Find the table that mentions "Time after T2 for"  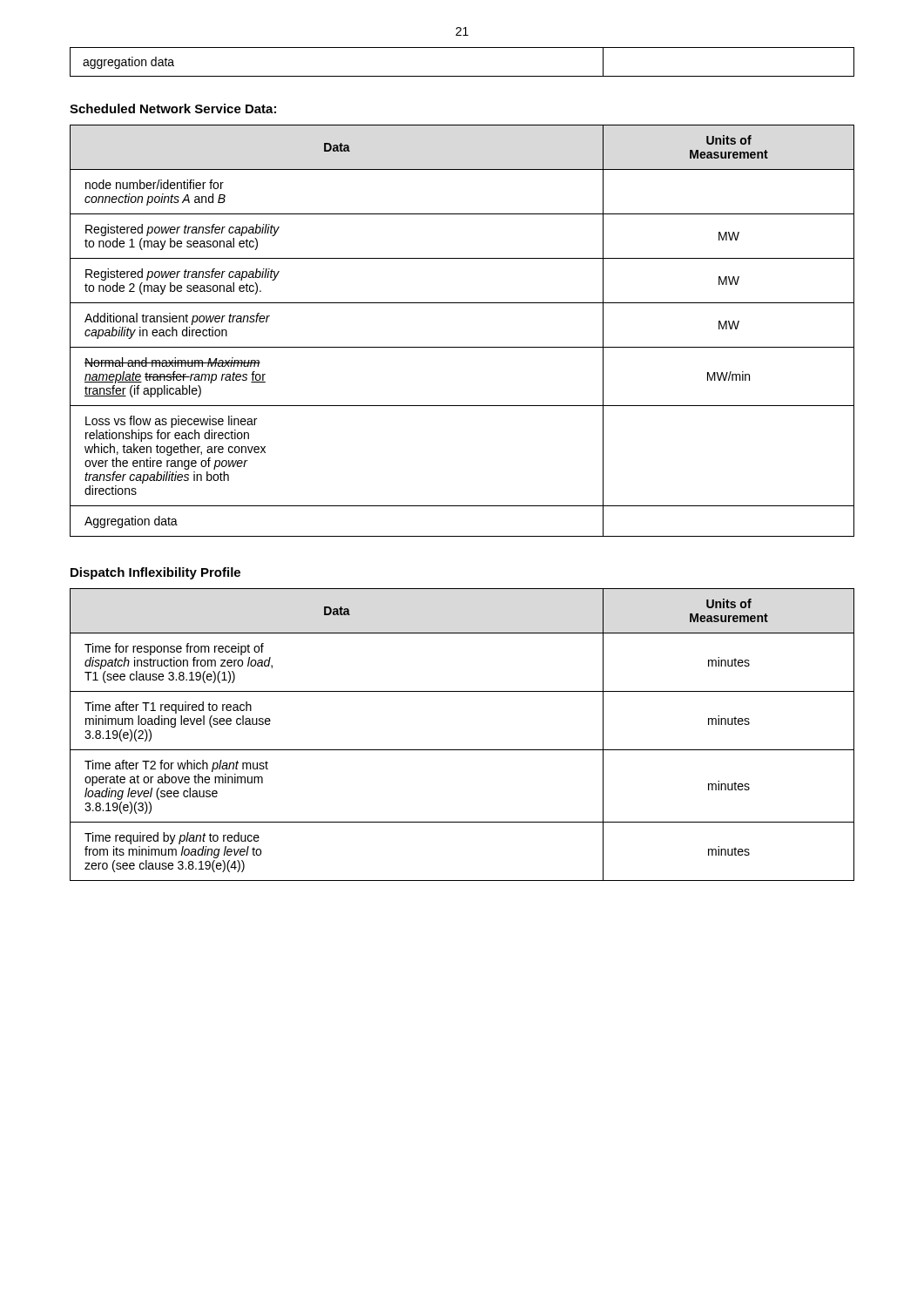click(x=462, y=735)
